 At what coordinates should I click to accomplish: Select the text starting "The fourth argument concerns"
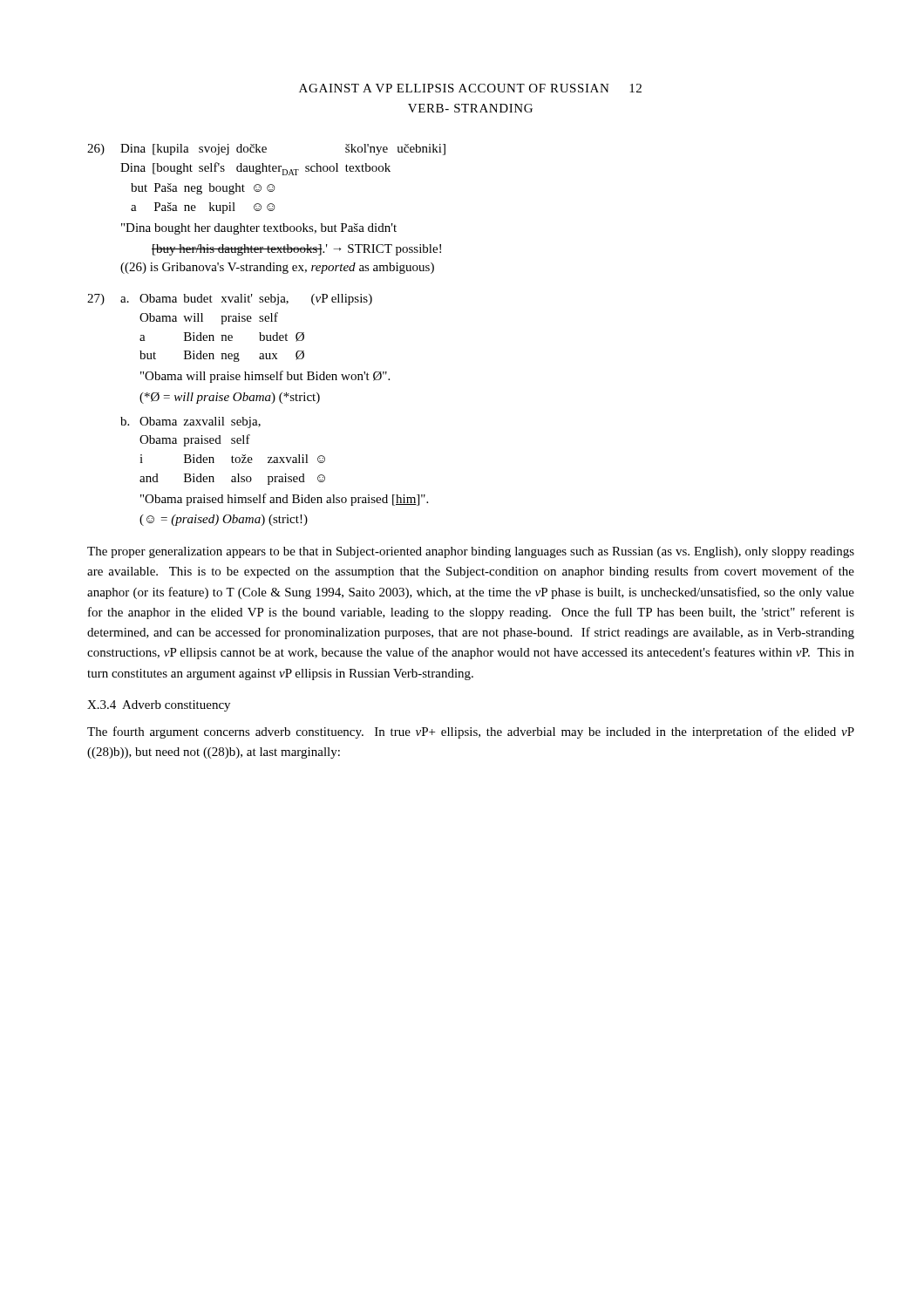(x=471, y=741)
